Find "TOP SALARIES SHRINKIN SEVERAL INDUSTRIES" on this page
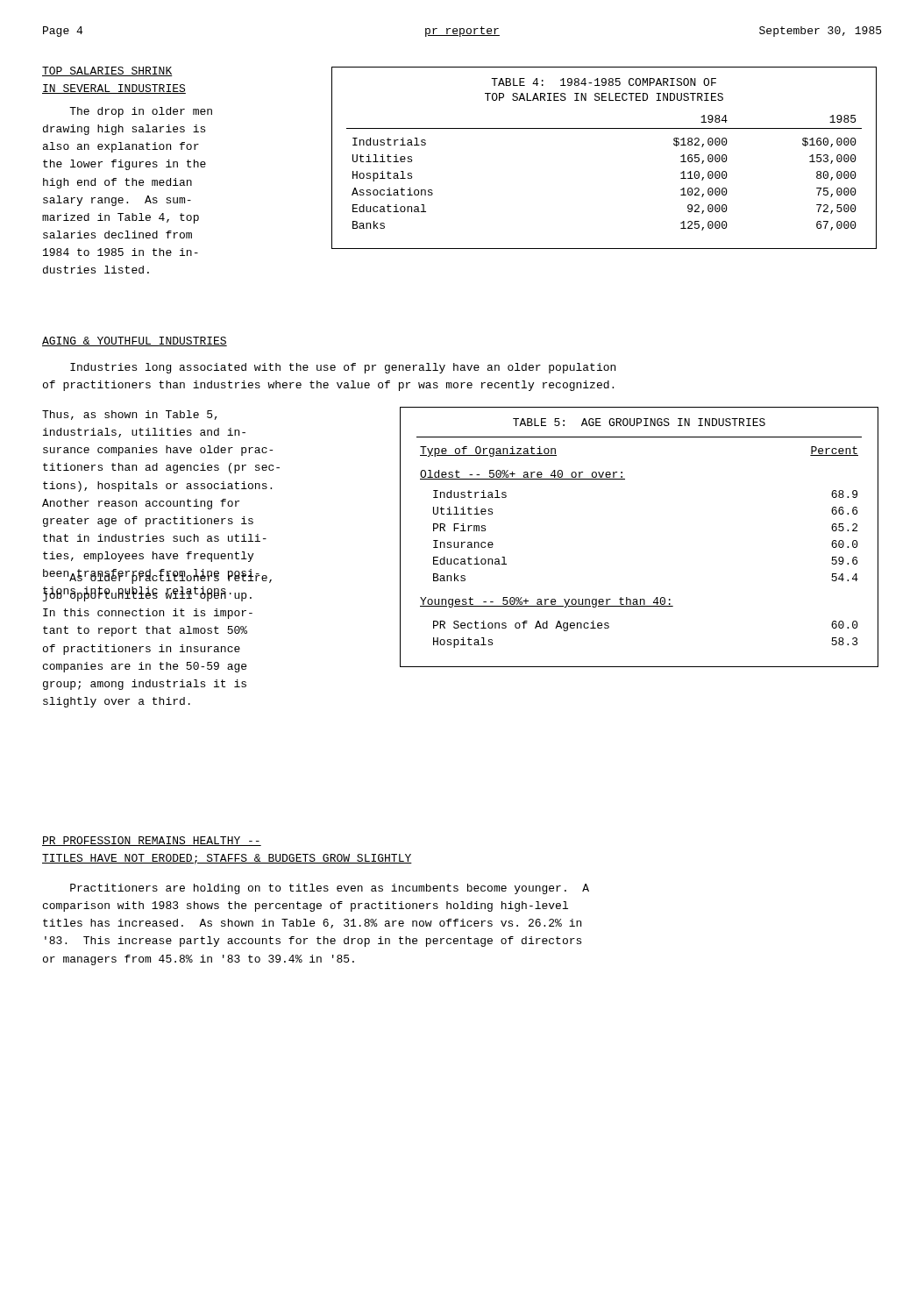The height and width of the screenshot is (1315, 924). (x=114, y=80)
